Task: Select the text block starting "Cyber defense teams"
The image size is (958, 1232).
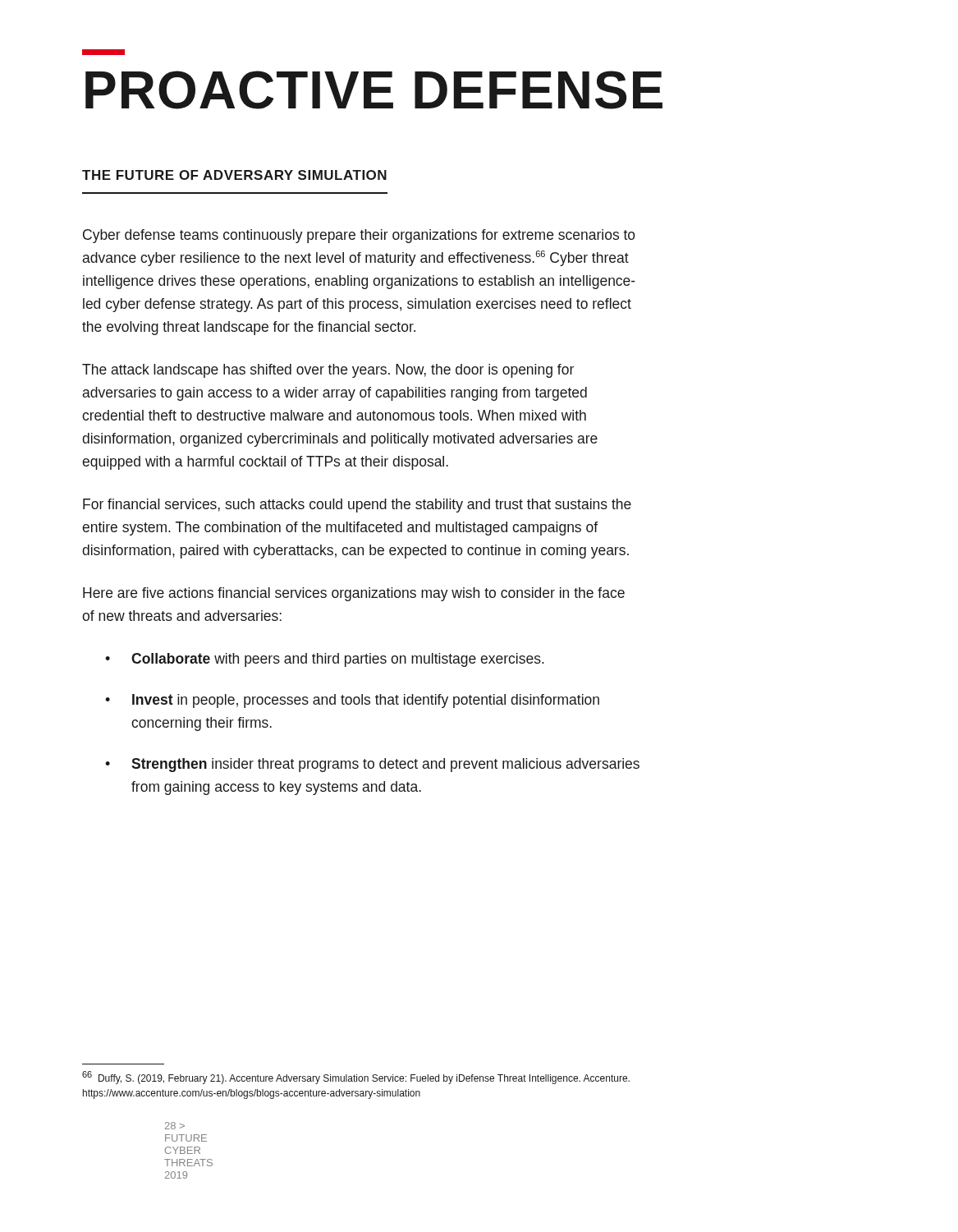Action: (x=361, y=281)
